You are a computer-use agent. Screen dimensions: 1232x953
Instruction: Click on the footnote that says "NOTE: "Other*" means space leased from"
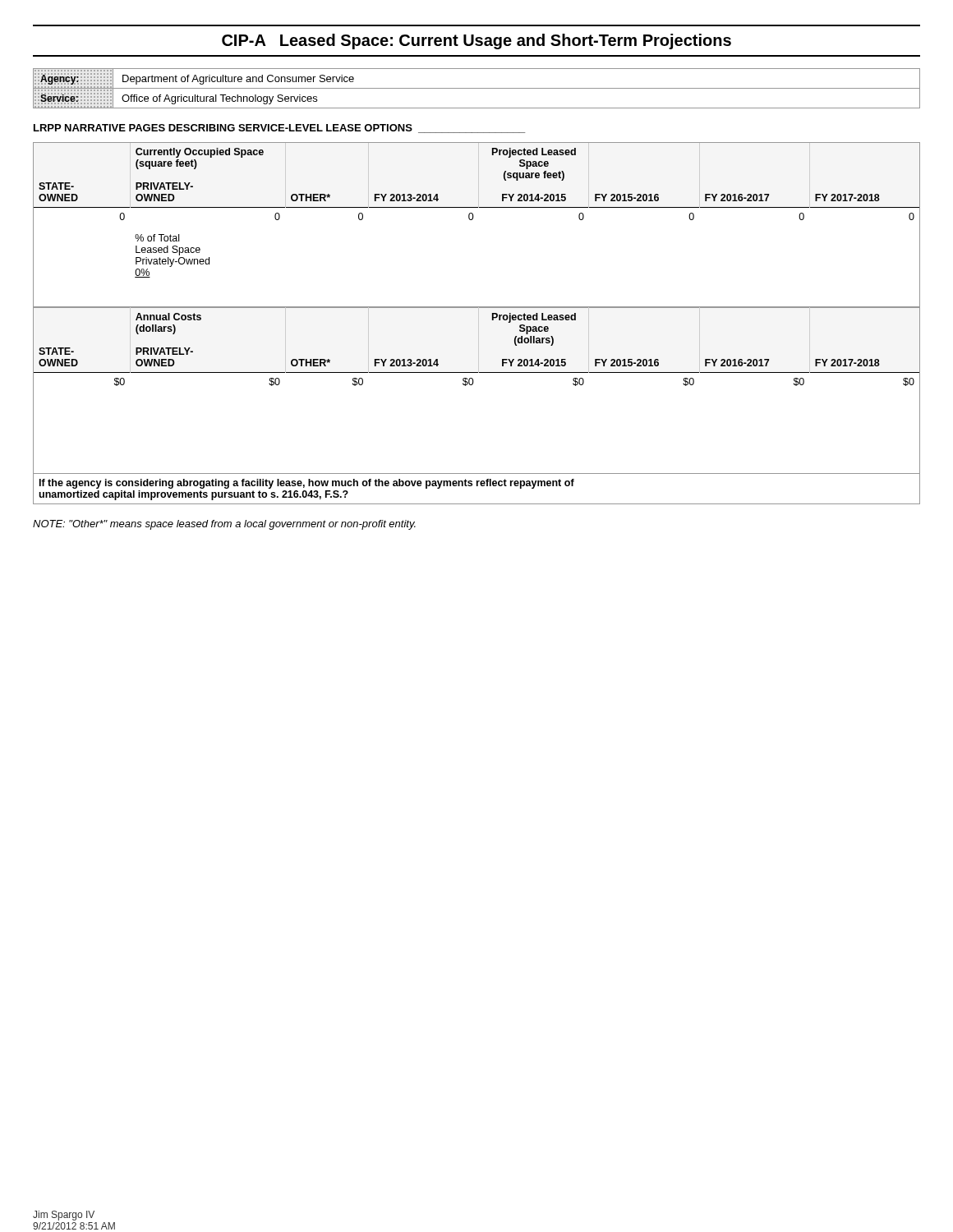(x=225, y=523)
